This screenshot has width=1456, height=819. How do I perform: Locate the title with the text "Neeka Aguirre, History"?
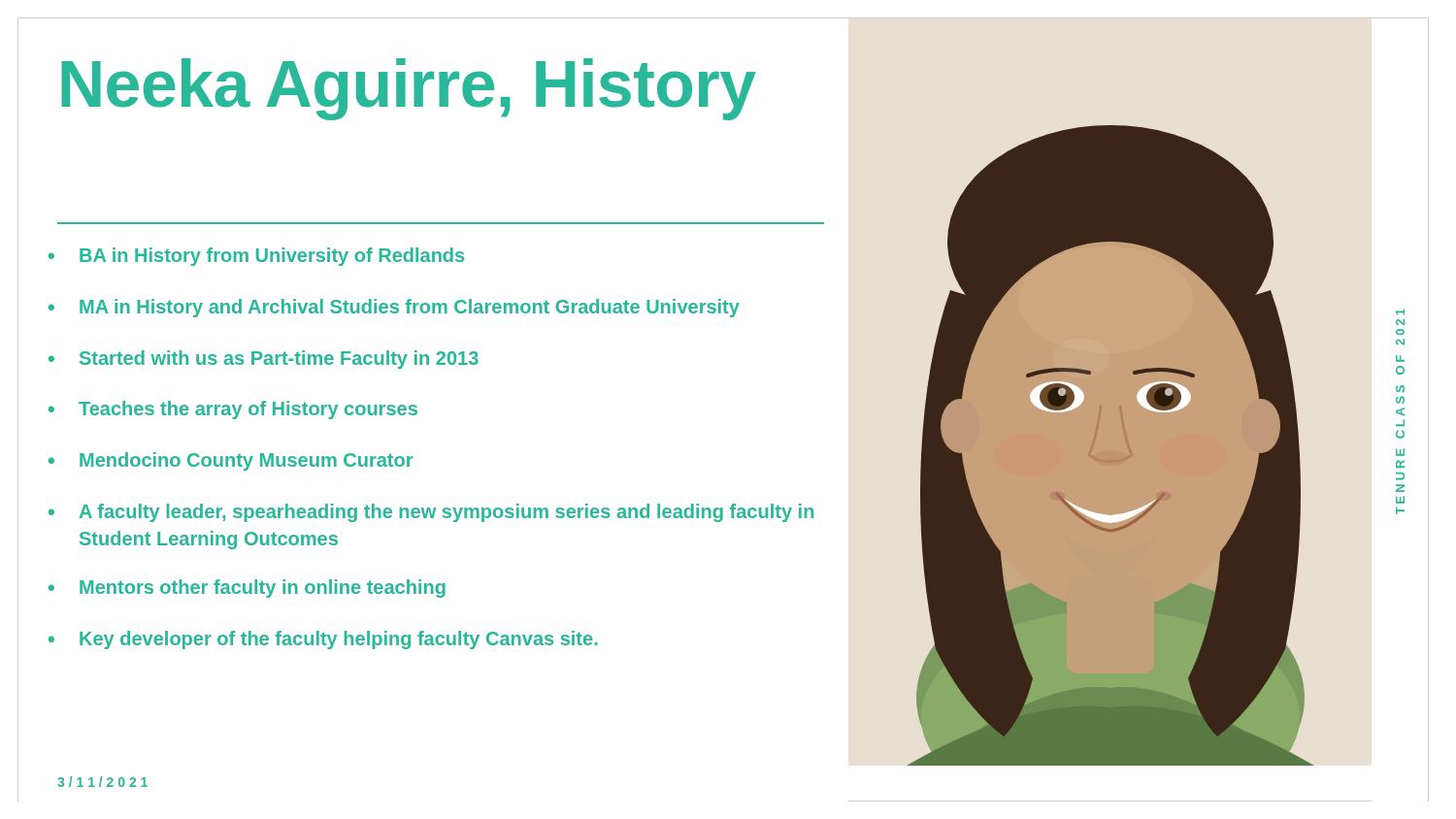point(441,84)
